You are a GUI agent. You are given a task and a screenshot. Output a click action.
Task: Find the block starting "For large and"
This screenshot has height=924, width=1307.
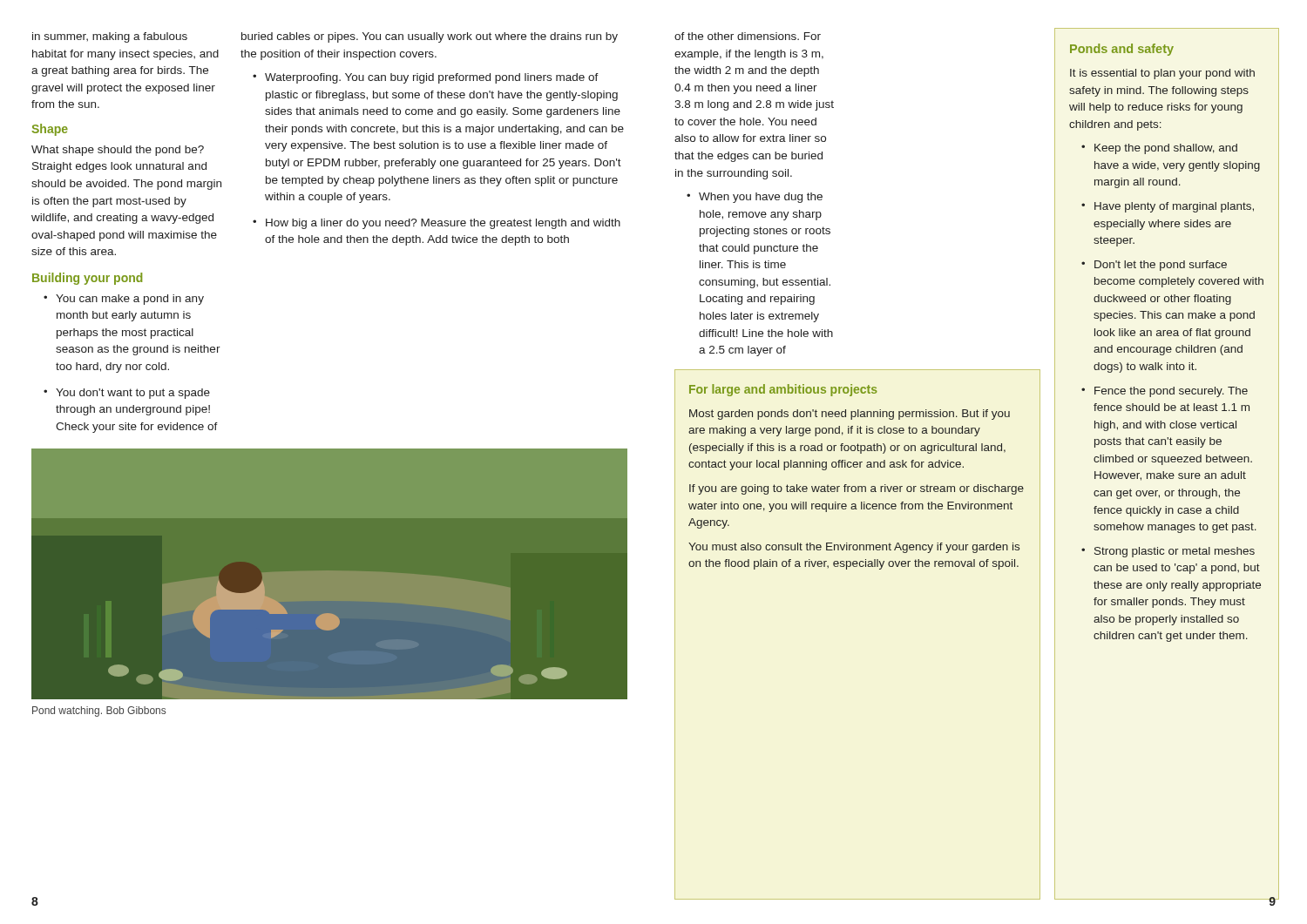(x=857, y=389)
